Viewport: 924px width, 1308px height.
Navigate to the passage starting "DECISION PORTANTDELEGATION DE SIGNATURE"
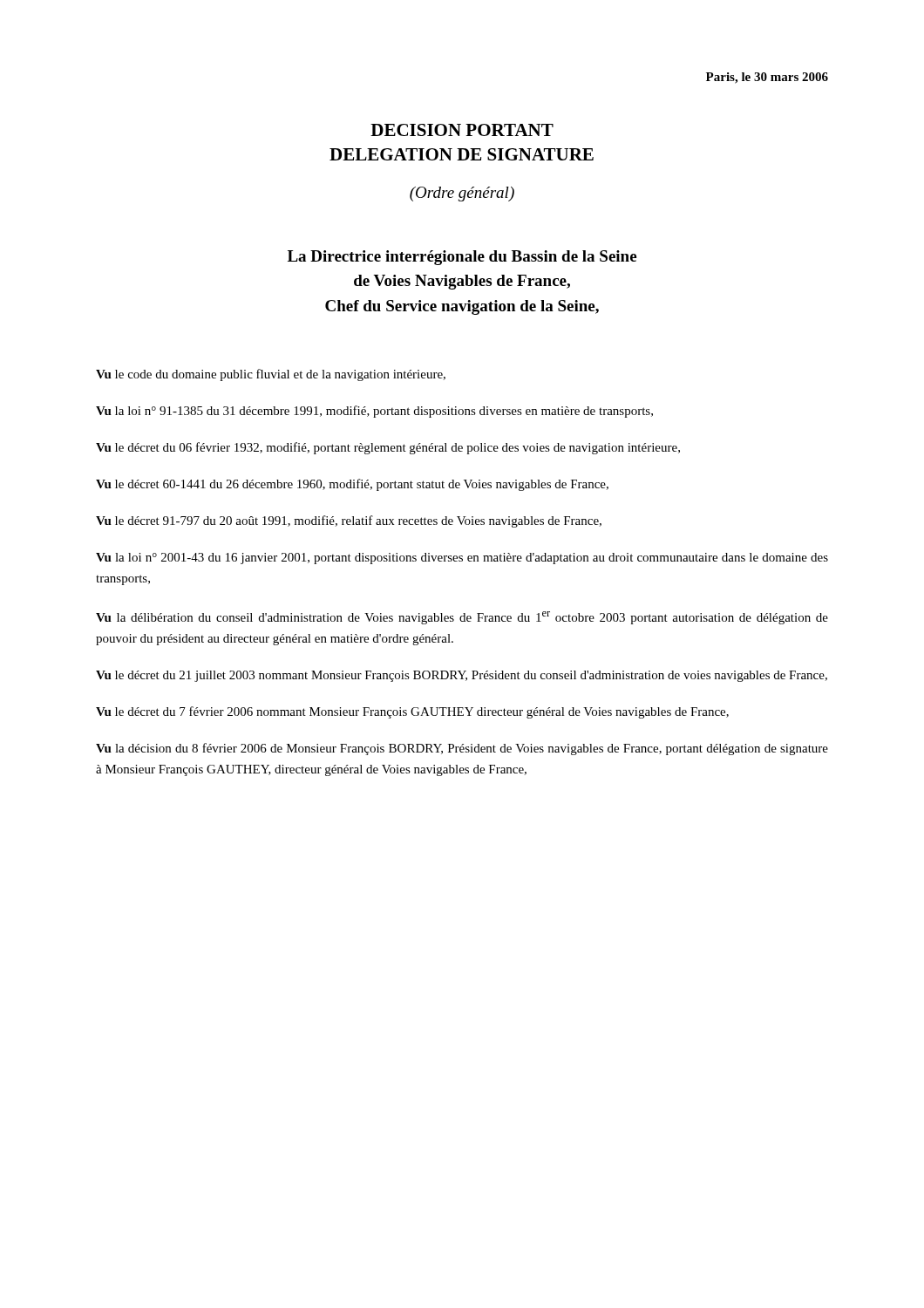(462, 142)
